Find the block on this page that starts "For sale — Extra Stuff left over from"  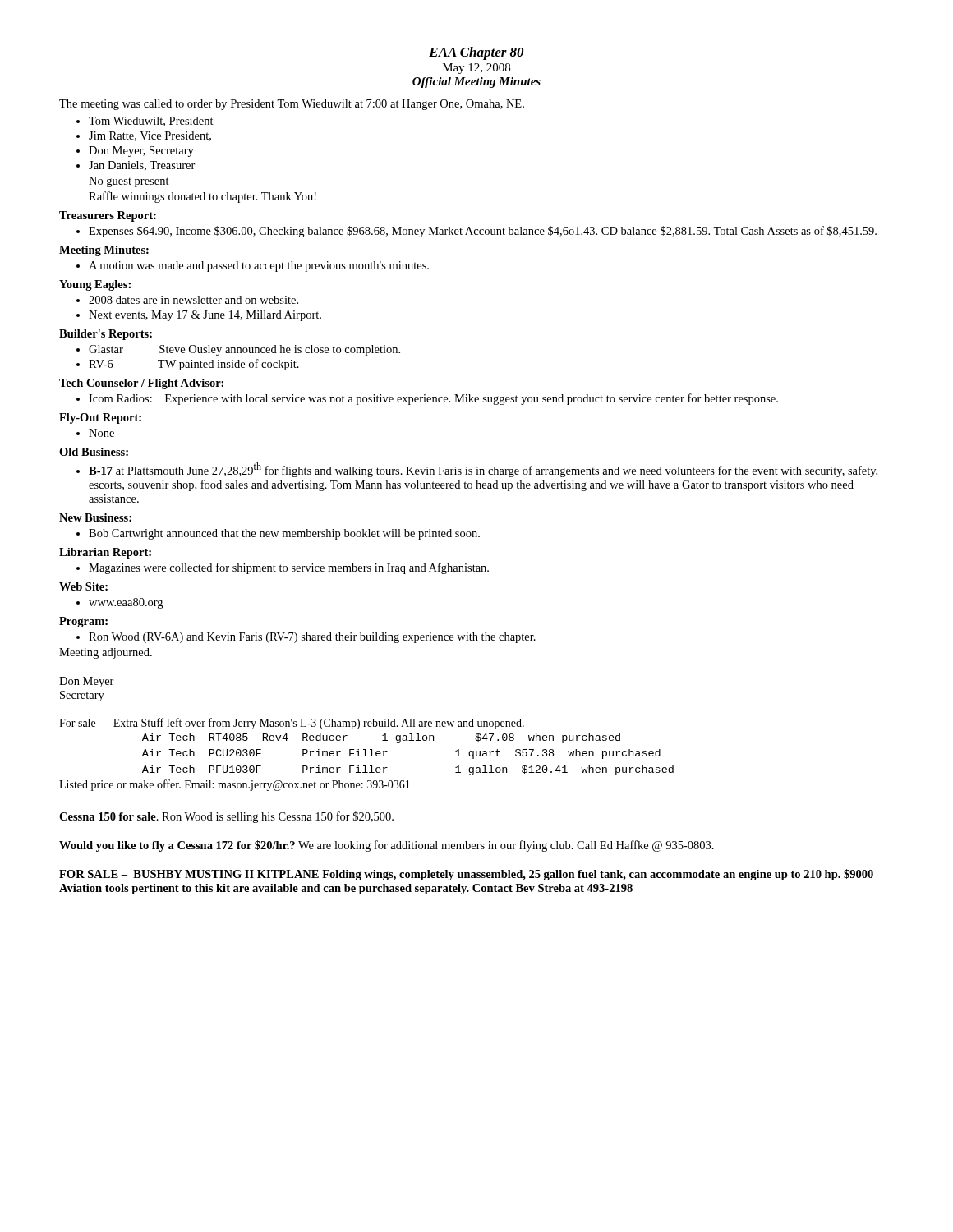[x=476, y=754]
